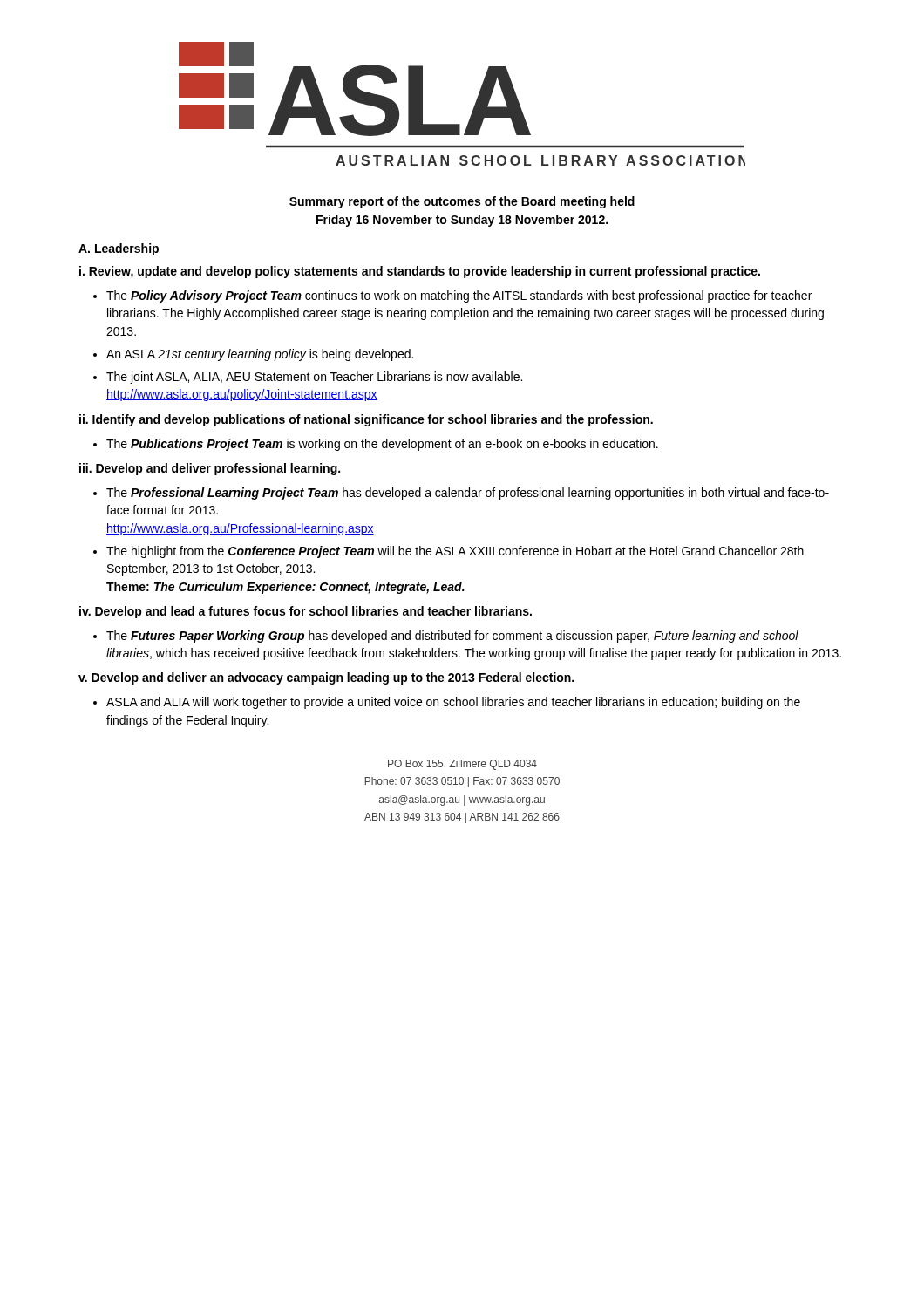This screenshot has width=924, height=1308.
Task: Select the list item containing "The highlight from the Conference Project Team"
Action: tap(455, 552)
